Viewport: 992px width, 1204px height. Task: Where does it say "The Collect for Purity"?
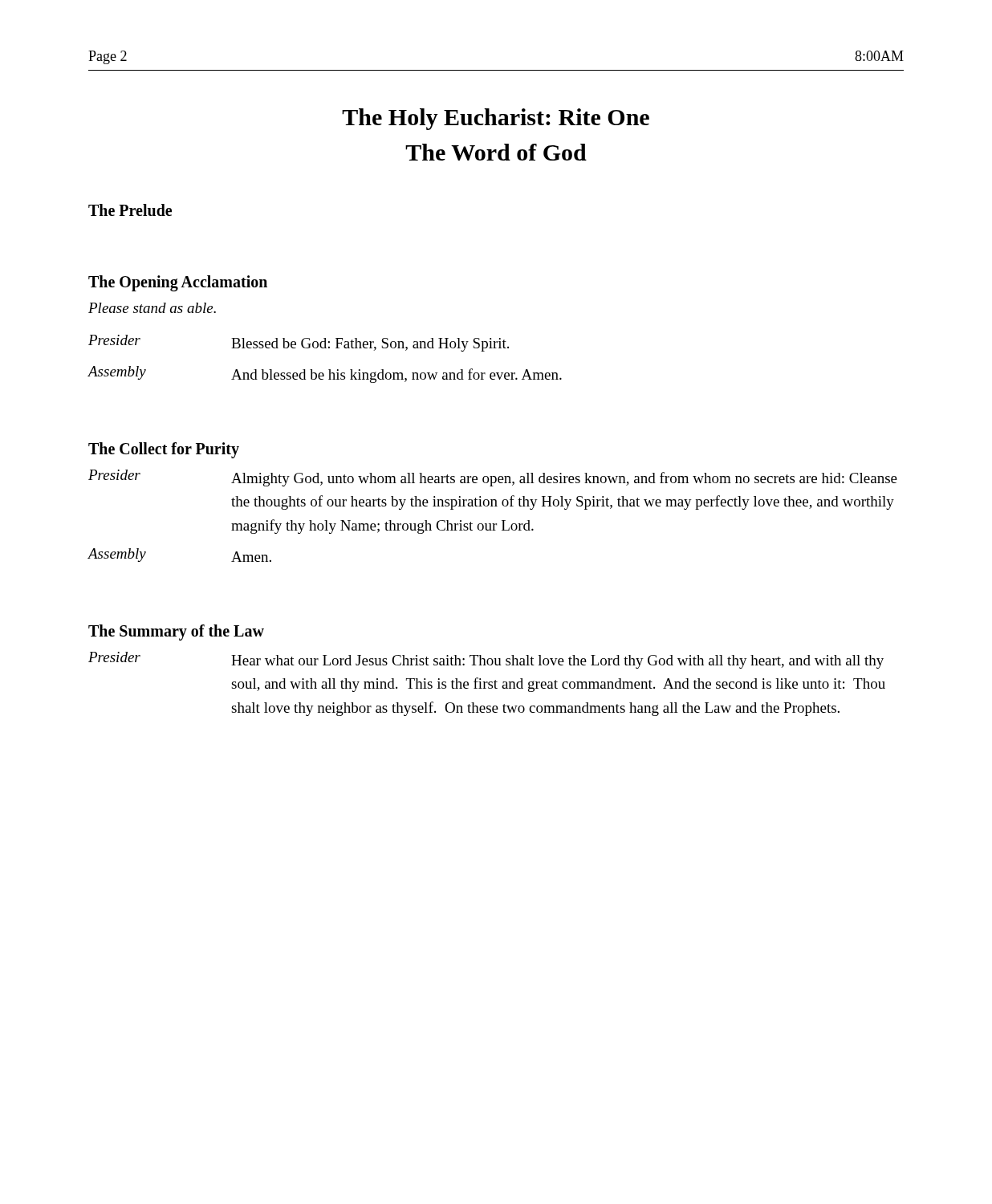(164, 449)
